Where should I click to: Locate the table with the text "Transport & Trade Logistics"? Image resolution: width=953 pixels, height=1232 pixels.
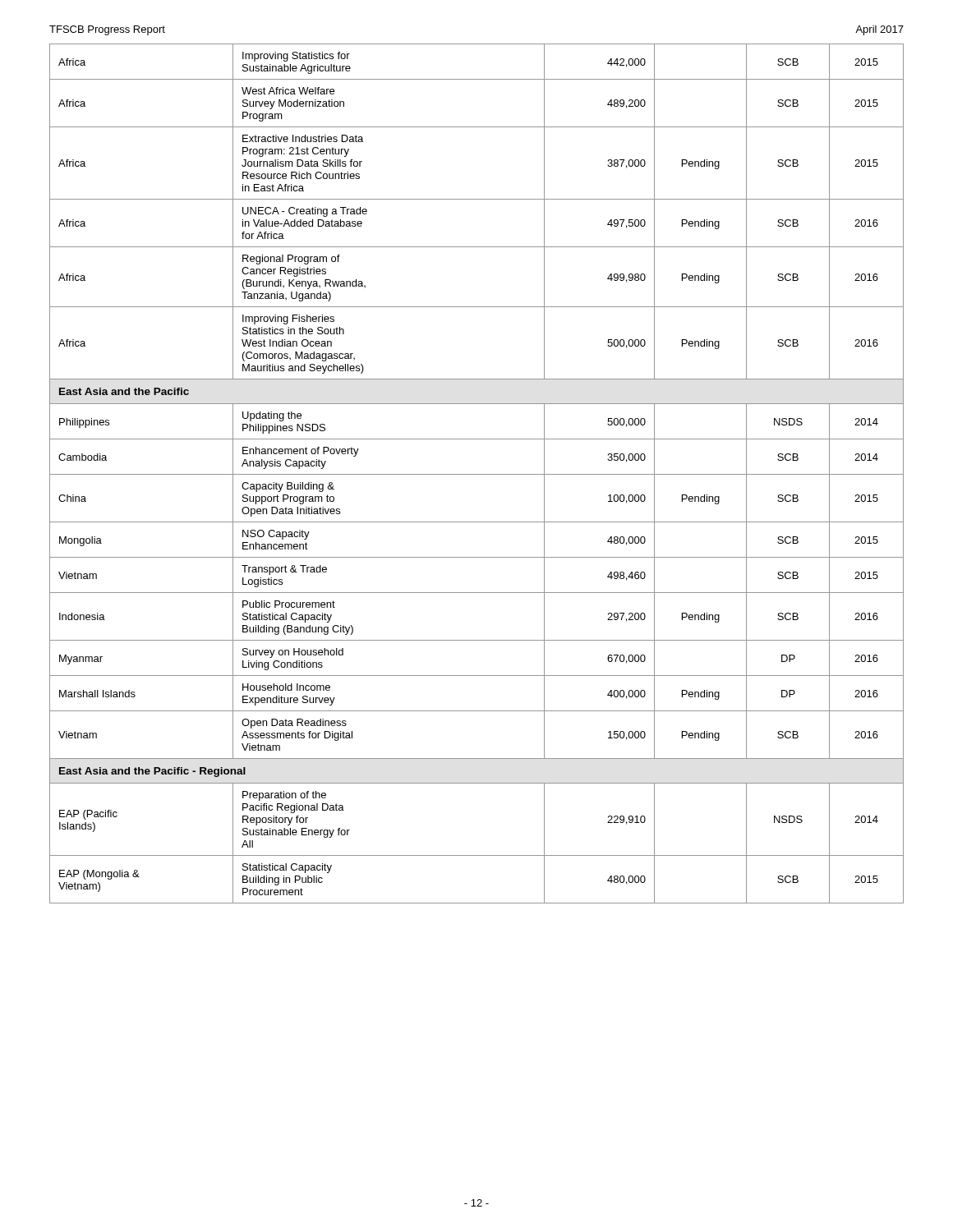pos(476,473)
